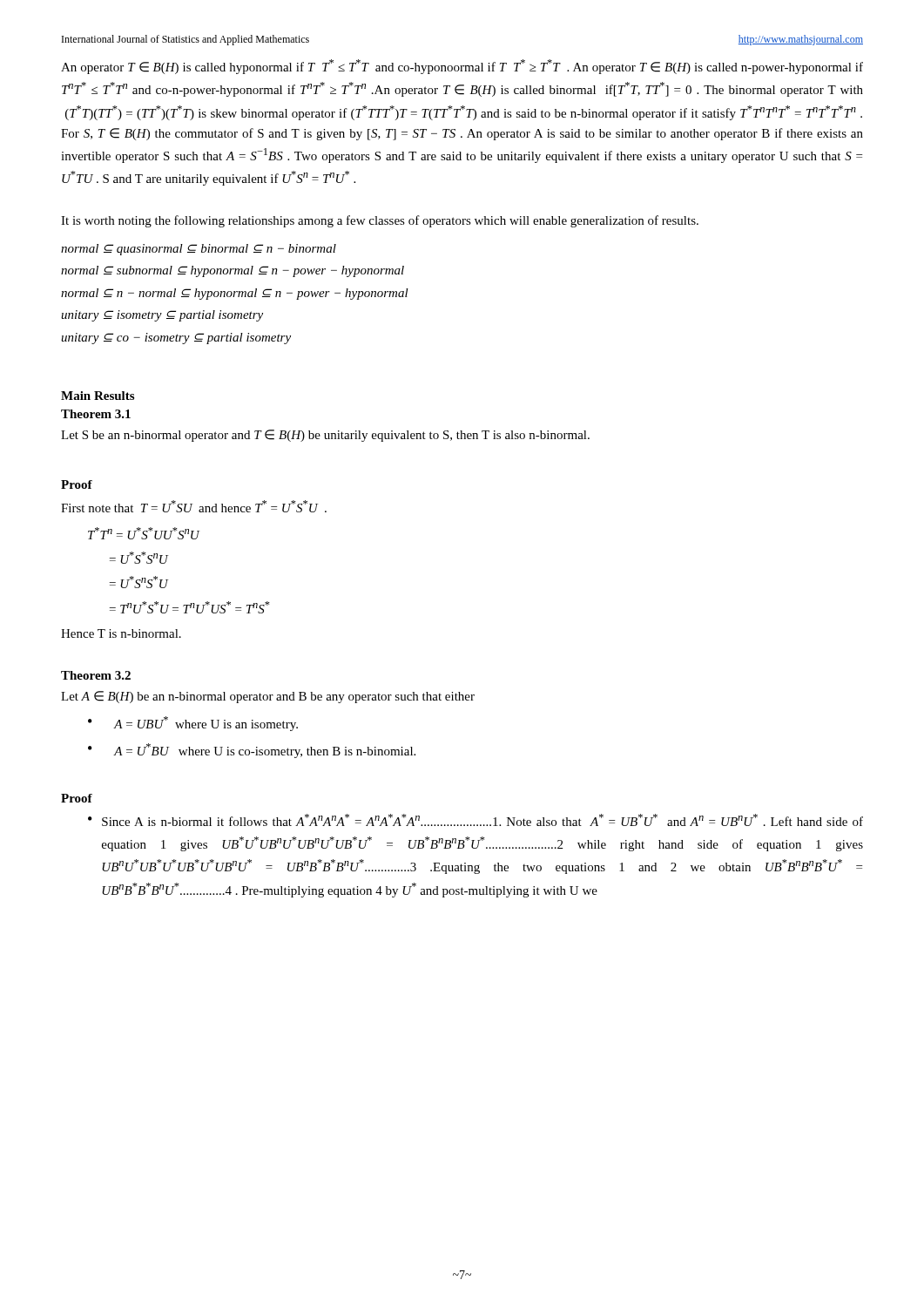Find the block starting "Let A ∈ B(H)"
Image resolution: width=924 pixels, height=1307 pixels.
click(268, 696)
